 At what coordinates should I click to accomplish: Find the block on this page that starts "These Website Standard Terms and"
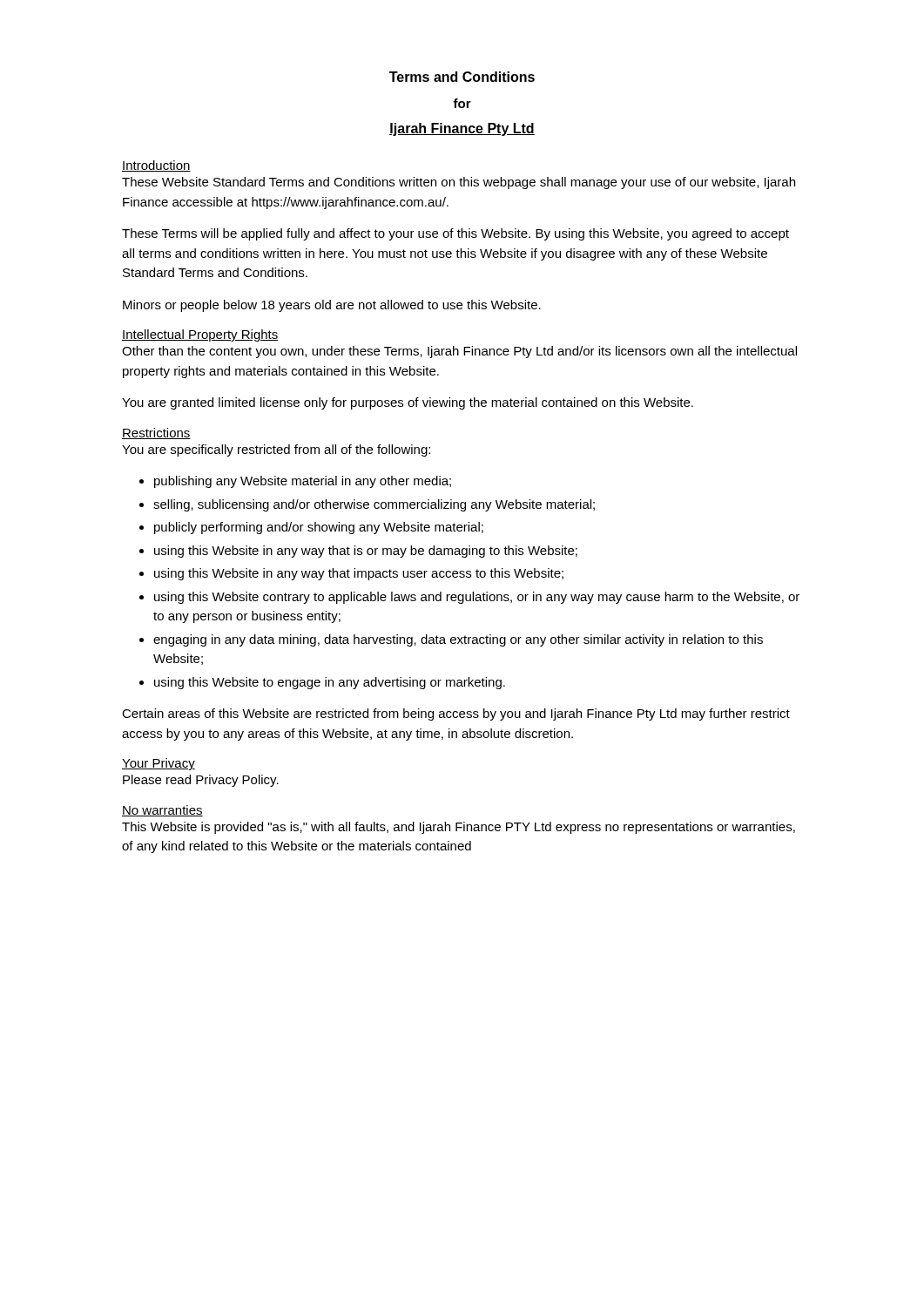click(462, 192)
